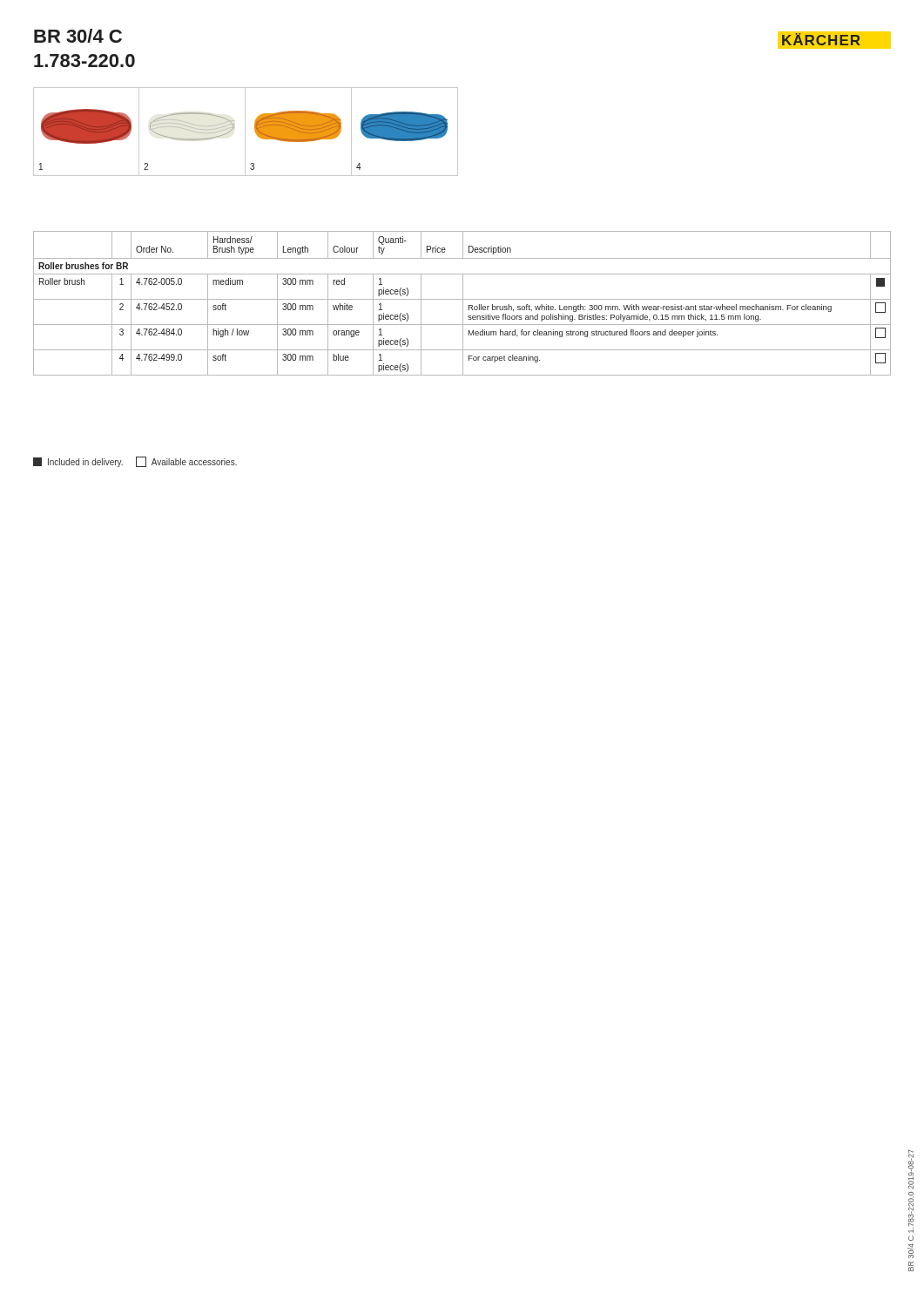Find the logo
Screen dimensions: 1307x924
click(x=834, y=38)
